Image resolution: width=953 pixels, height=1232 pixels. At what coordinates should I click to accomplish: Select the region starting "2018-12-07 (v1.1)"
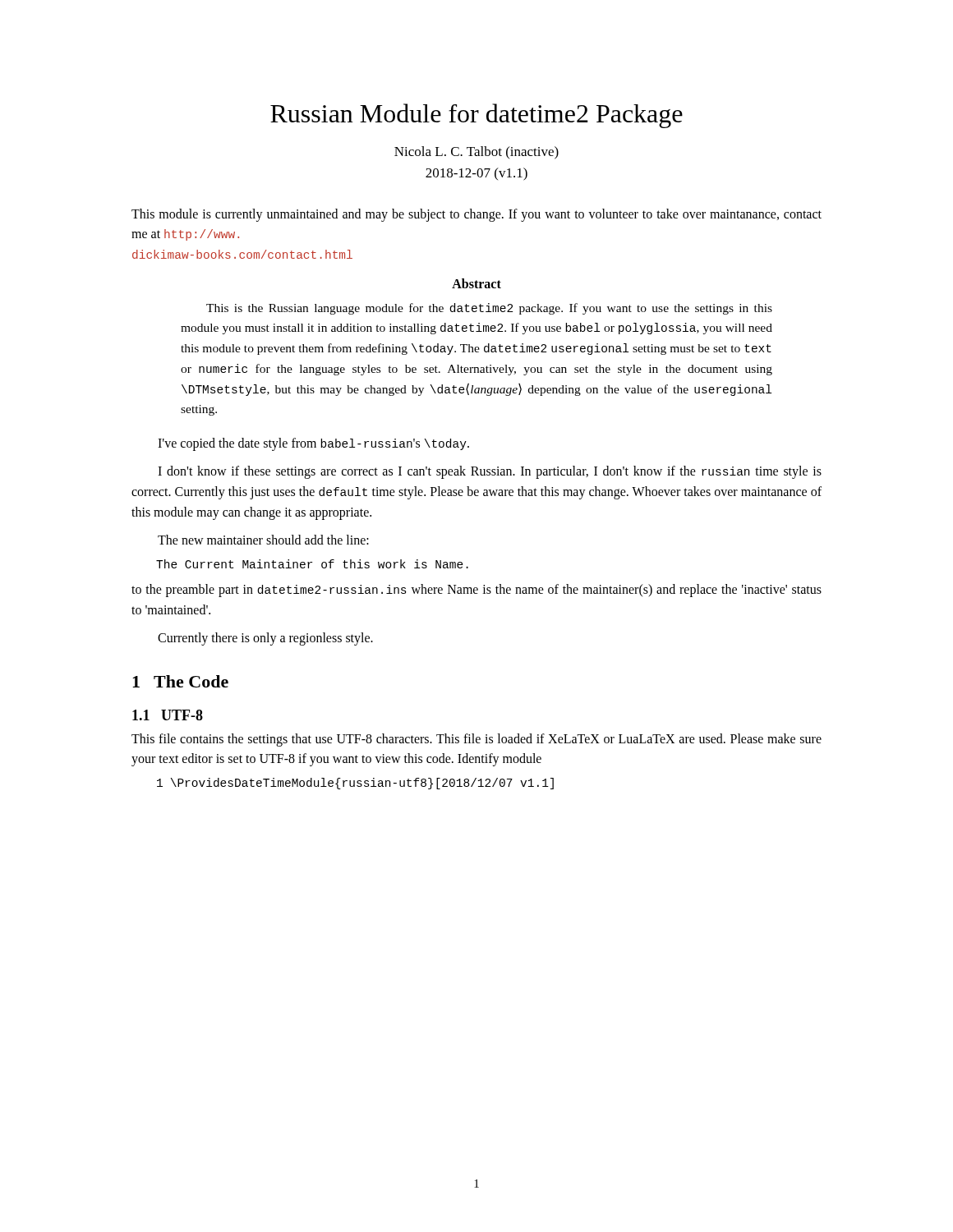pos(476,173)
